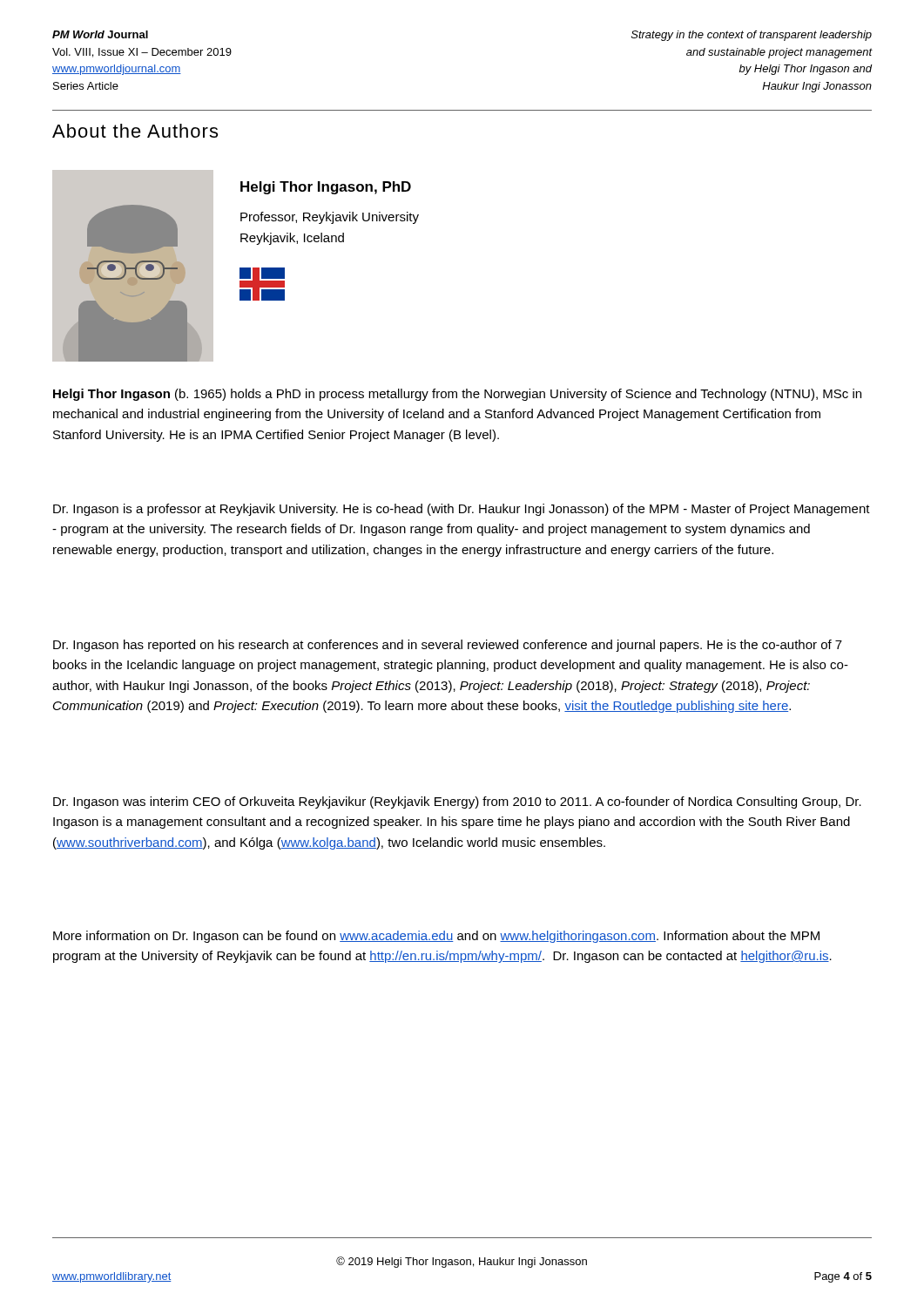Locate the section header
The width and height of the screenshot is (924, 1307).
click(136, 132)
